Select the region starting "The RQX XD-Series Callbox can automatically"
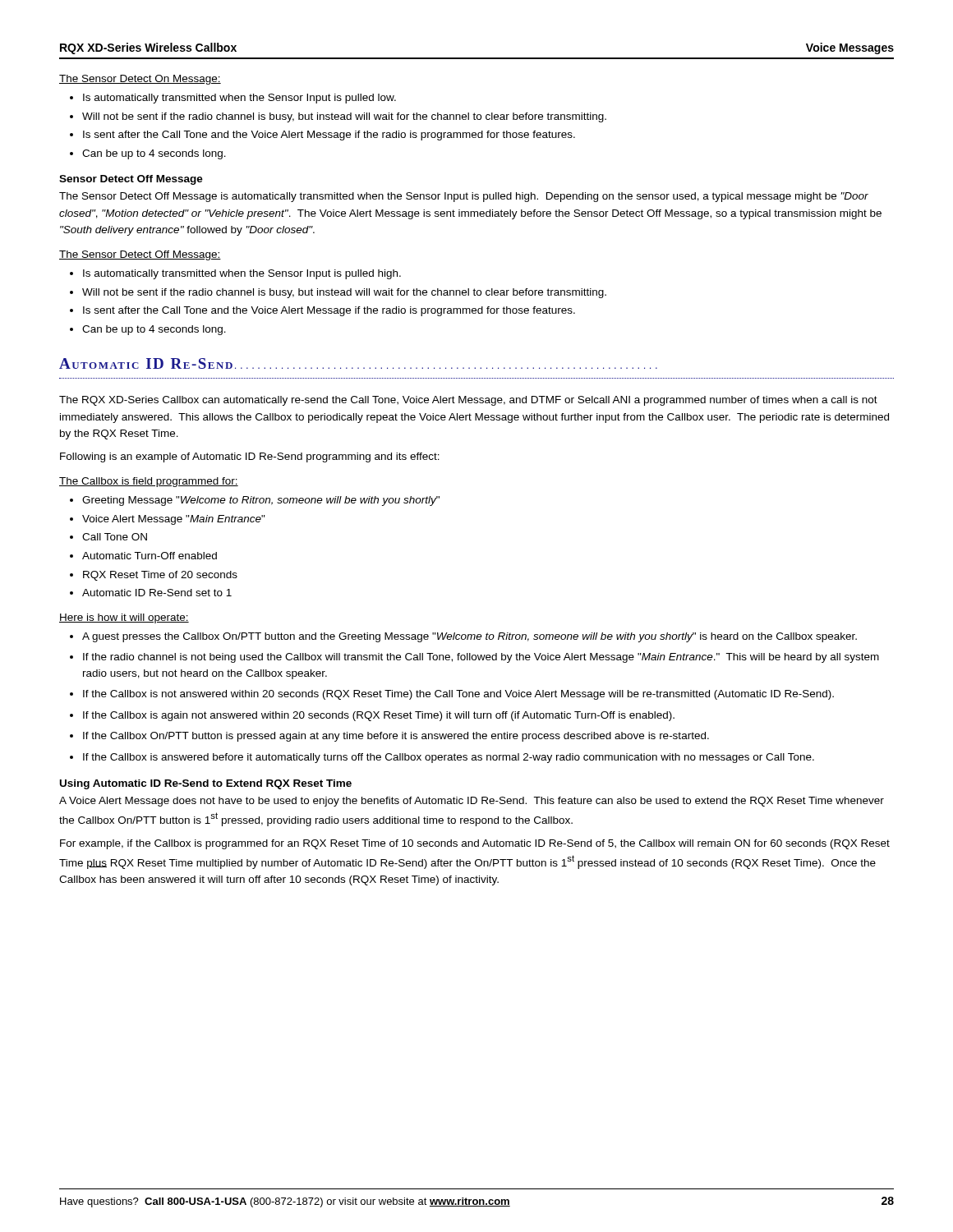 coord(474,416)
